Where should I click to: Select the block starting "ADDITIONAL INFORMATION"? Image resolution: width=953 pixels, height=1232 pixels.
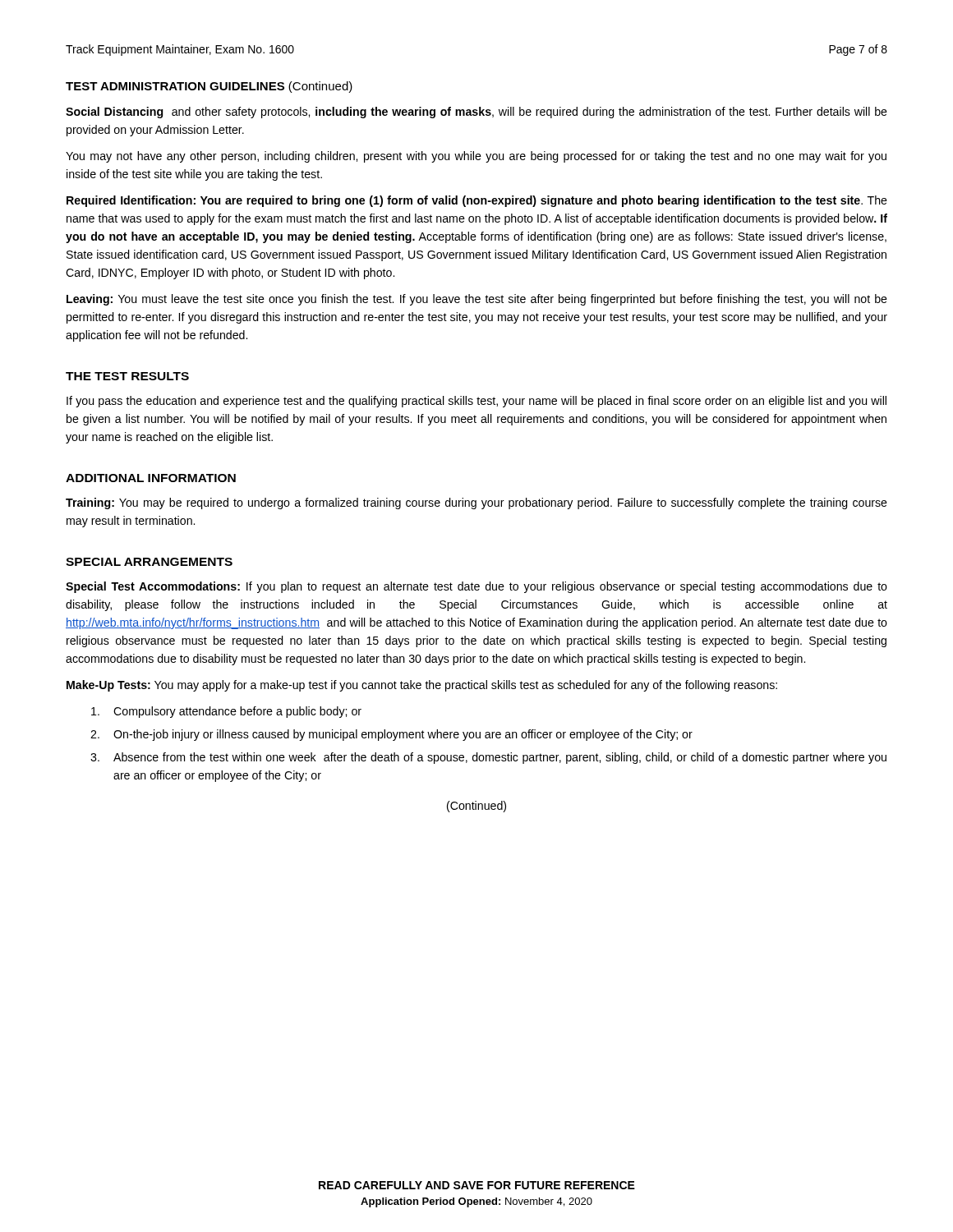[x=151, y=478]
